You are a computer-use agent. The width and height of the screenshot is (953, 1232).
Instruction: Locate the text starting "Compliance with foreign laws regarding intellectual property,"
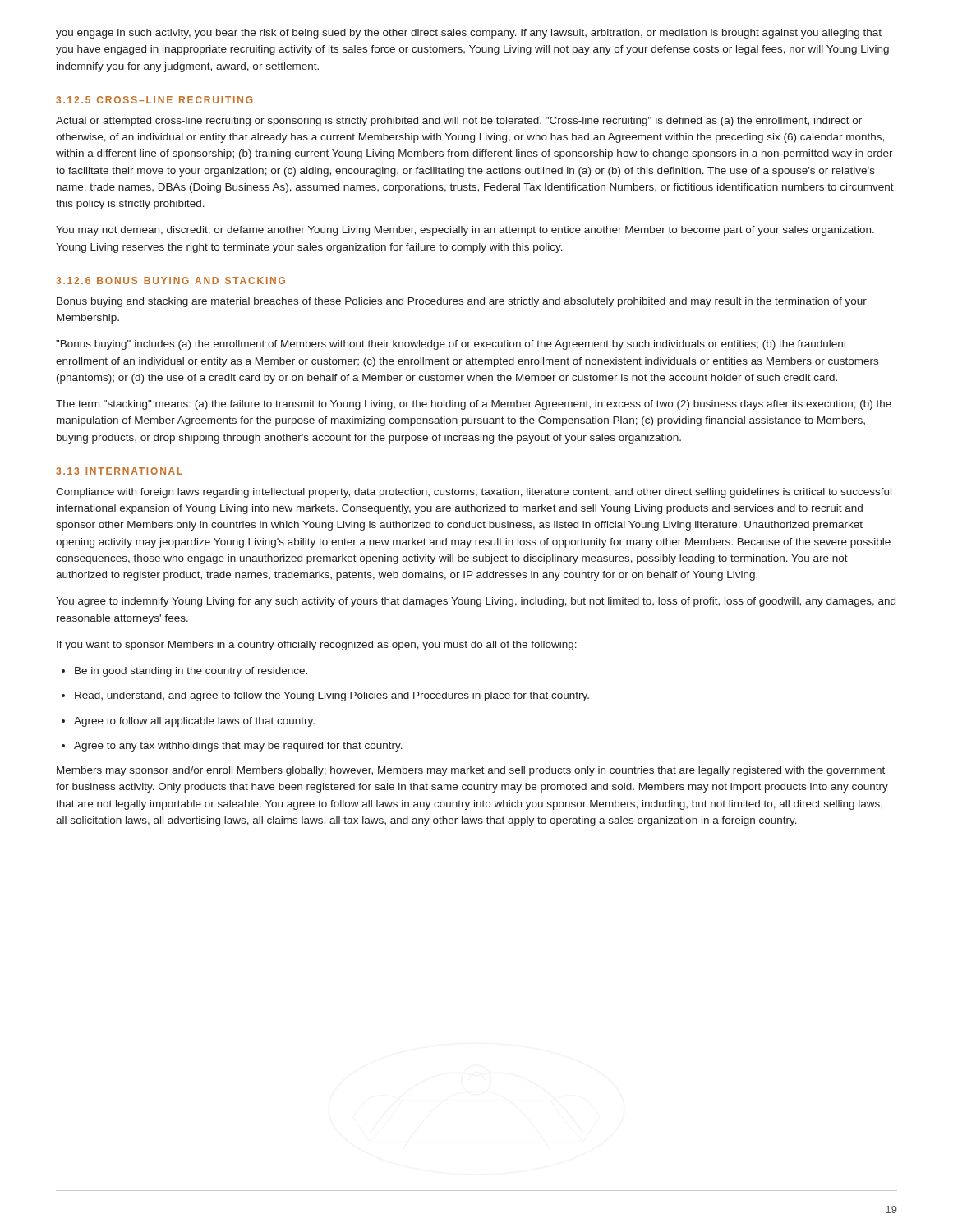pos(476,533)
